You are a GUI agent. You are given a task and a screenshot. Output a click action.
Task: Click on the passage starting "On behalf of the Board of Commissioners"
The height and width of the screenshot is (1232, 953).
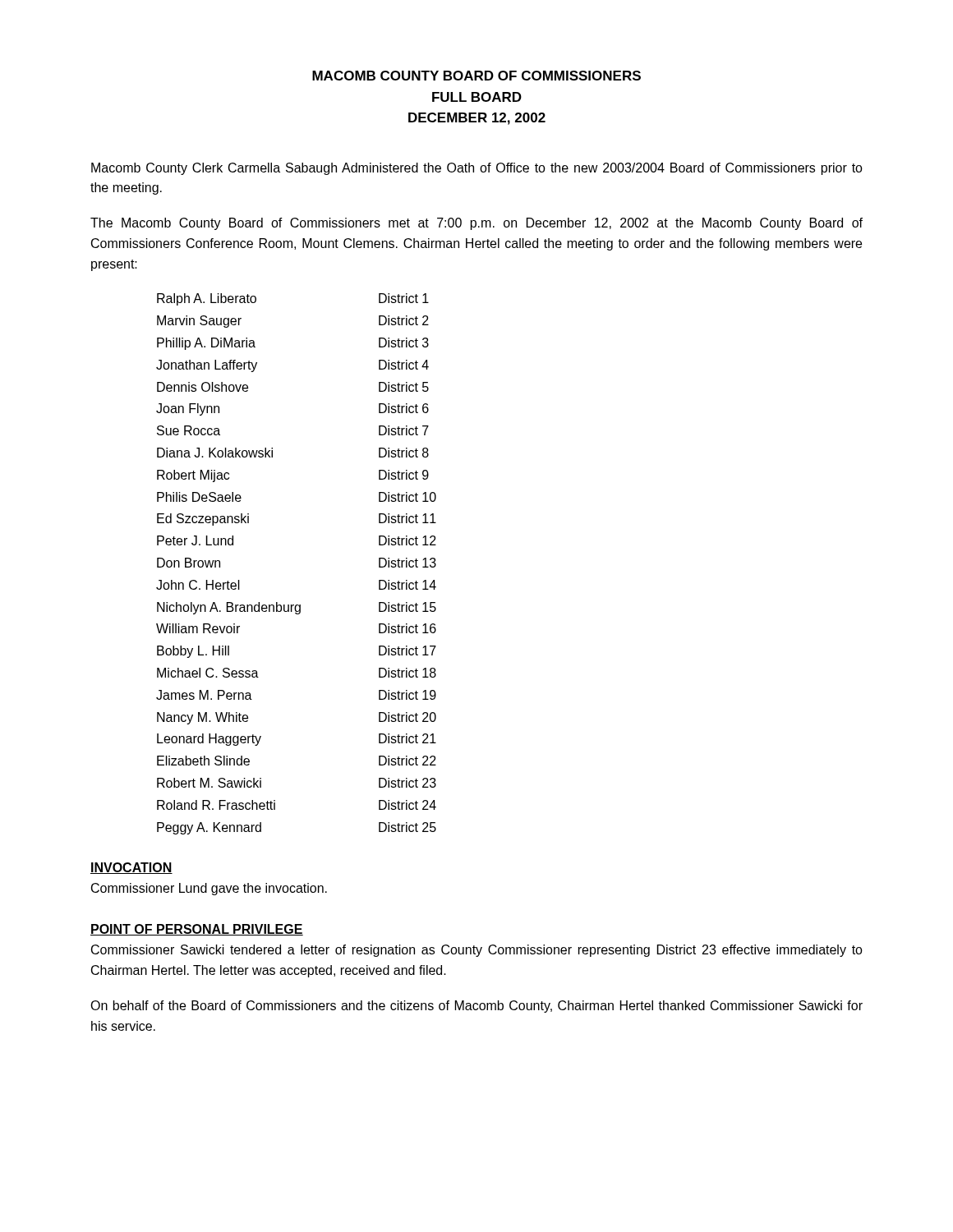[476, 1016]
